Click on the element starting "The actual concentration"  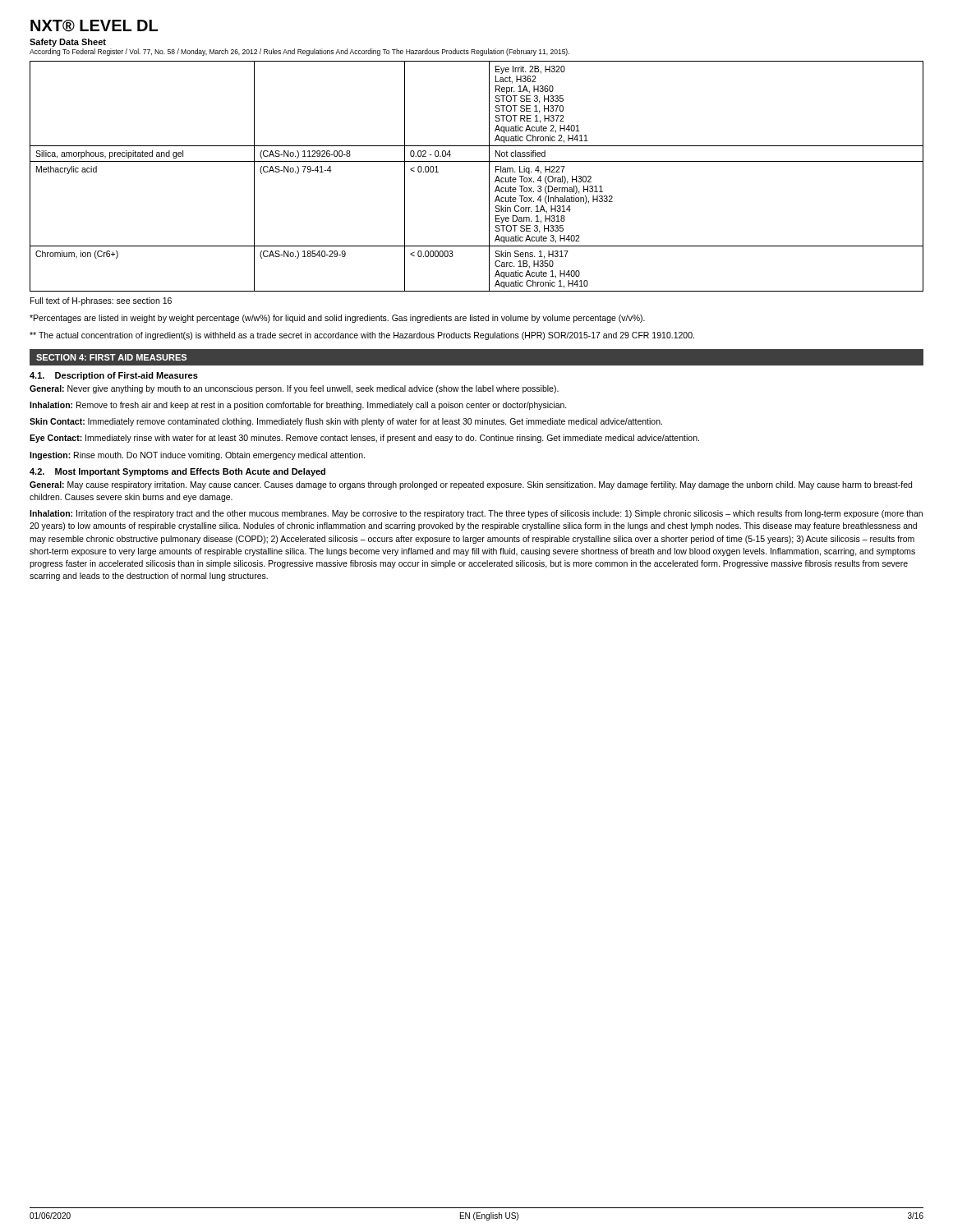[362, 335]
